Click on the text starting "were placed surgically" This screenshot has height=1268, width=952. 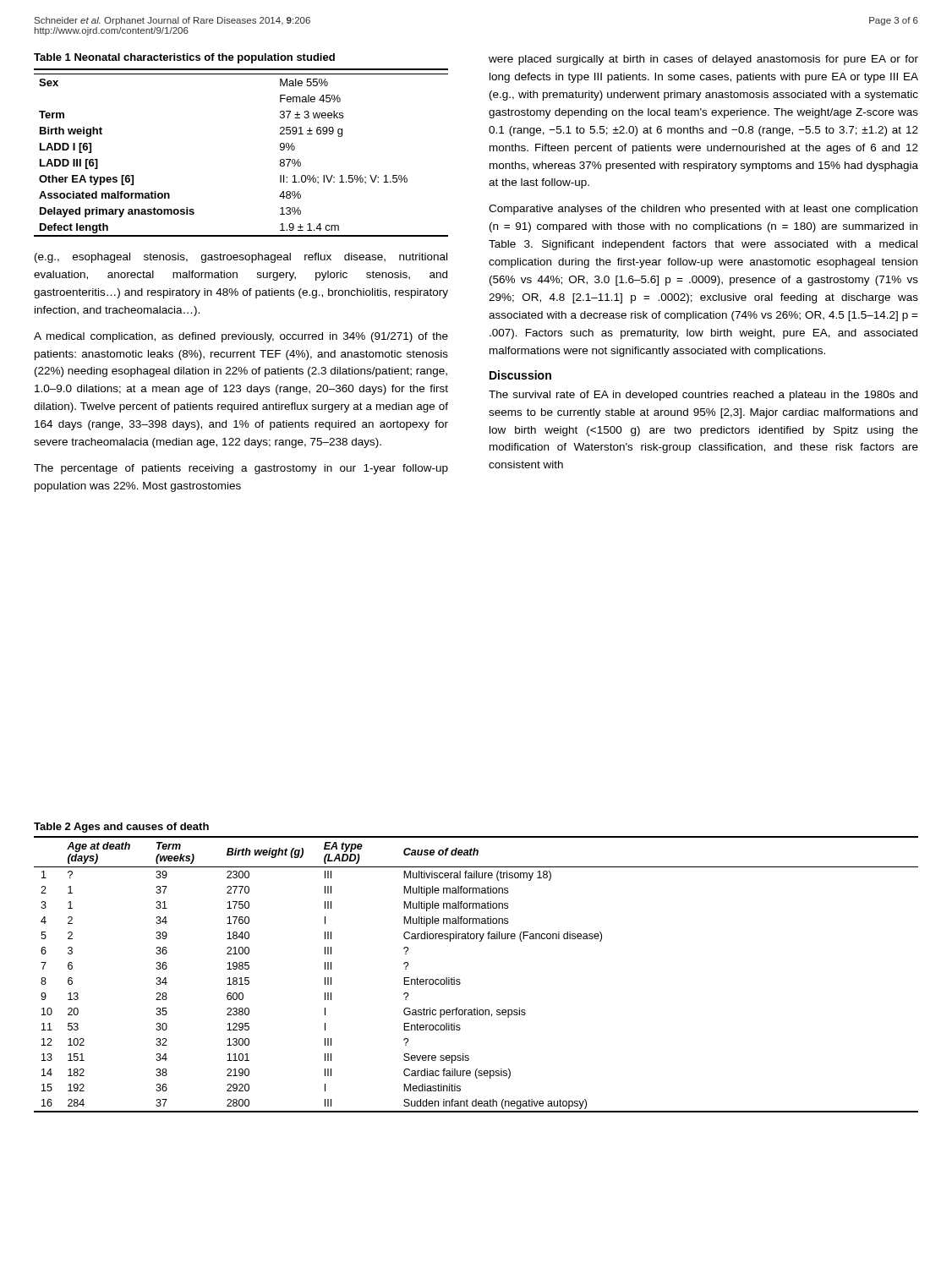[703, 121]
